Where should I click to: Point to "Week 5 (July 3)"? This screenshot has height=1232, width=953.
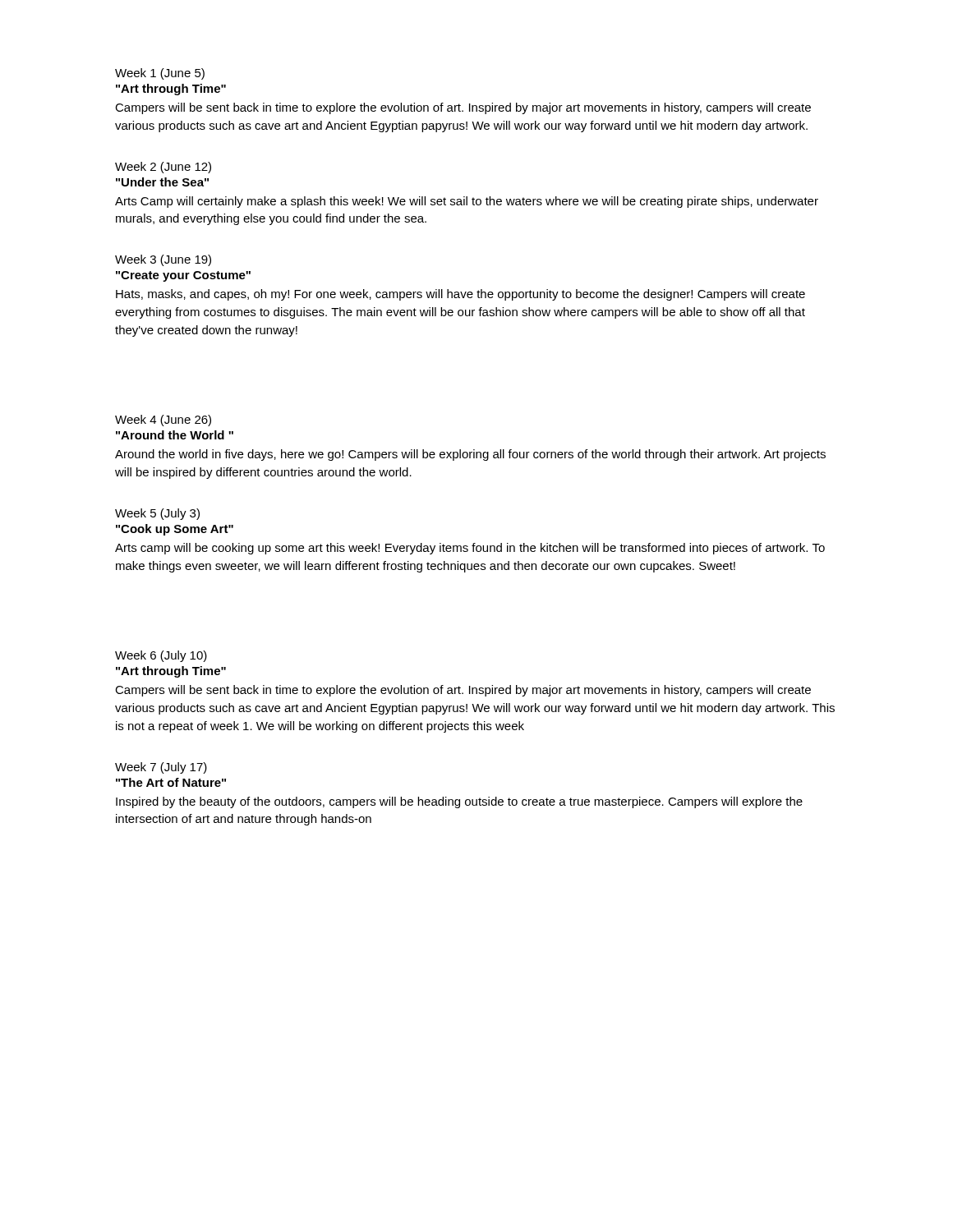pyautogui.click(x=158, y=513)
